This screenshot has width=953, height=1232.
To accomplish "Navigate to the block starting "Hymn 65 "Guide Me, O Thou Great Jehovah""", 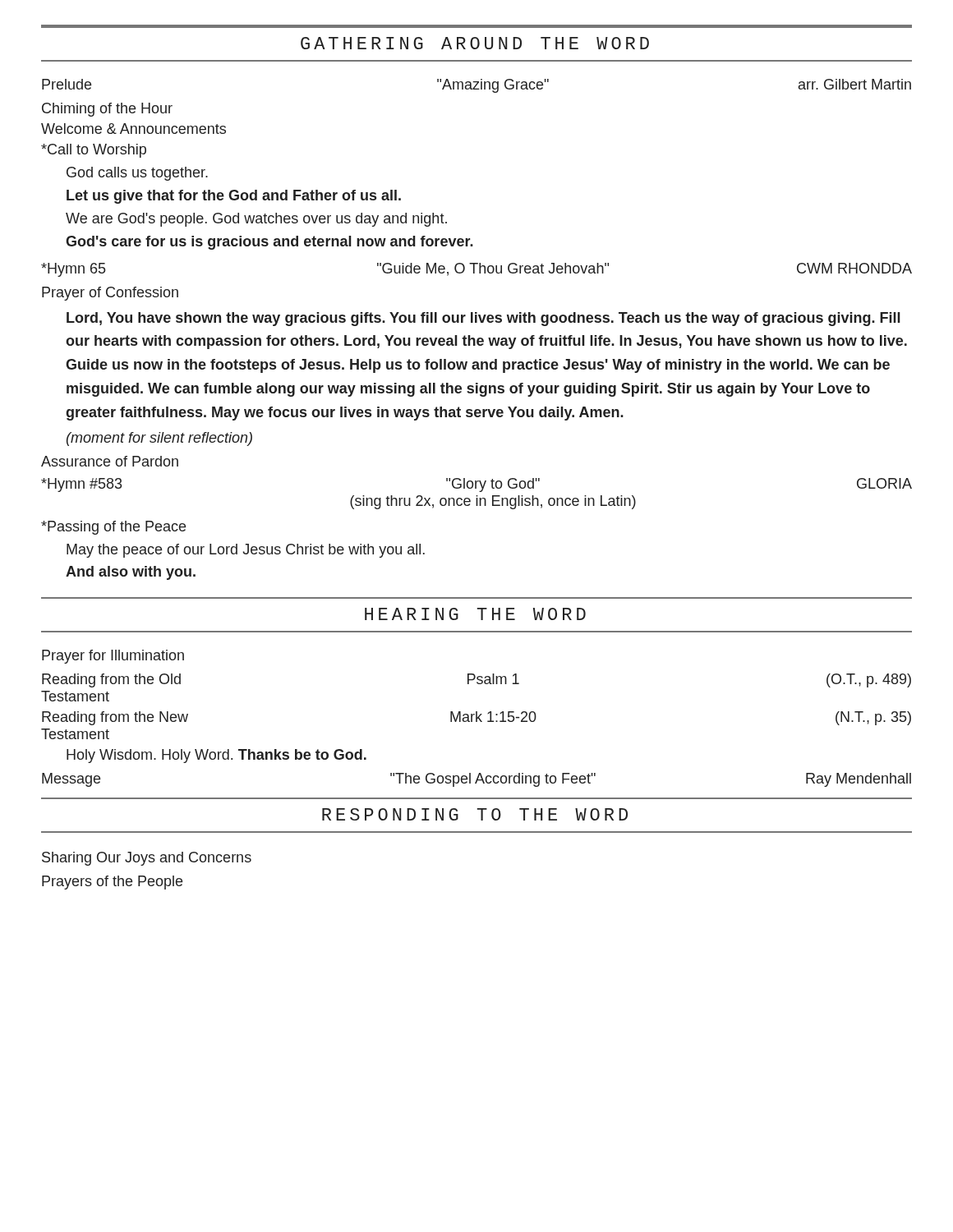I will [x=476, y=269].
